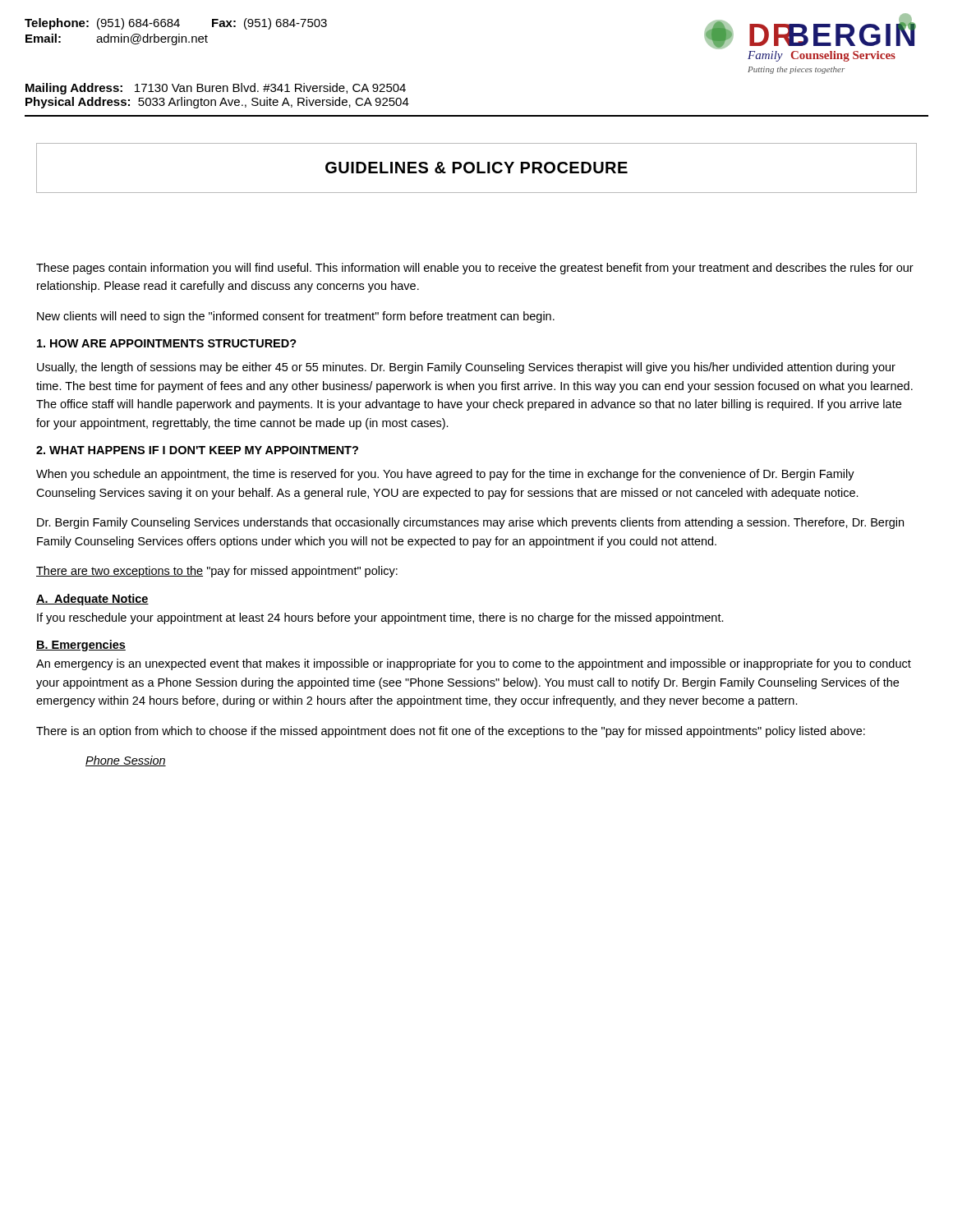Locate the logo
The width and height of the screenshot is (953, 1232).
click(809, 44)
